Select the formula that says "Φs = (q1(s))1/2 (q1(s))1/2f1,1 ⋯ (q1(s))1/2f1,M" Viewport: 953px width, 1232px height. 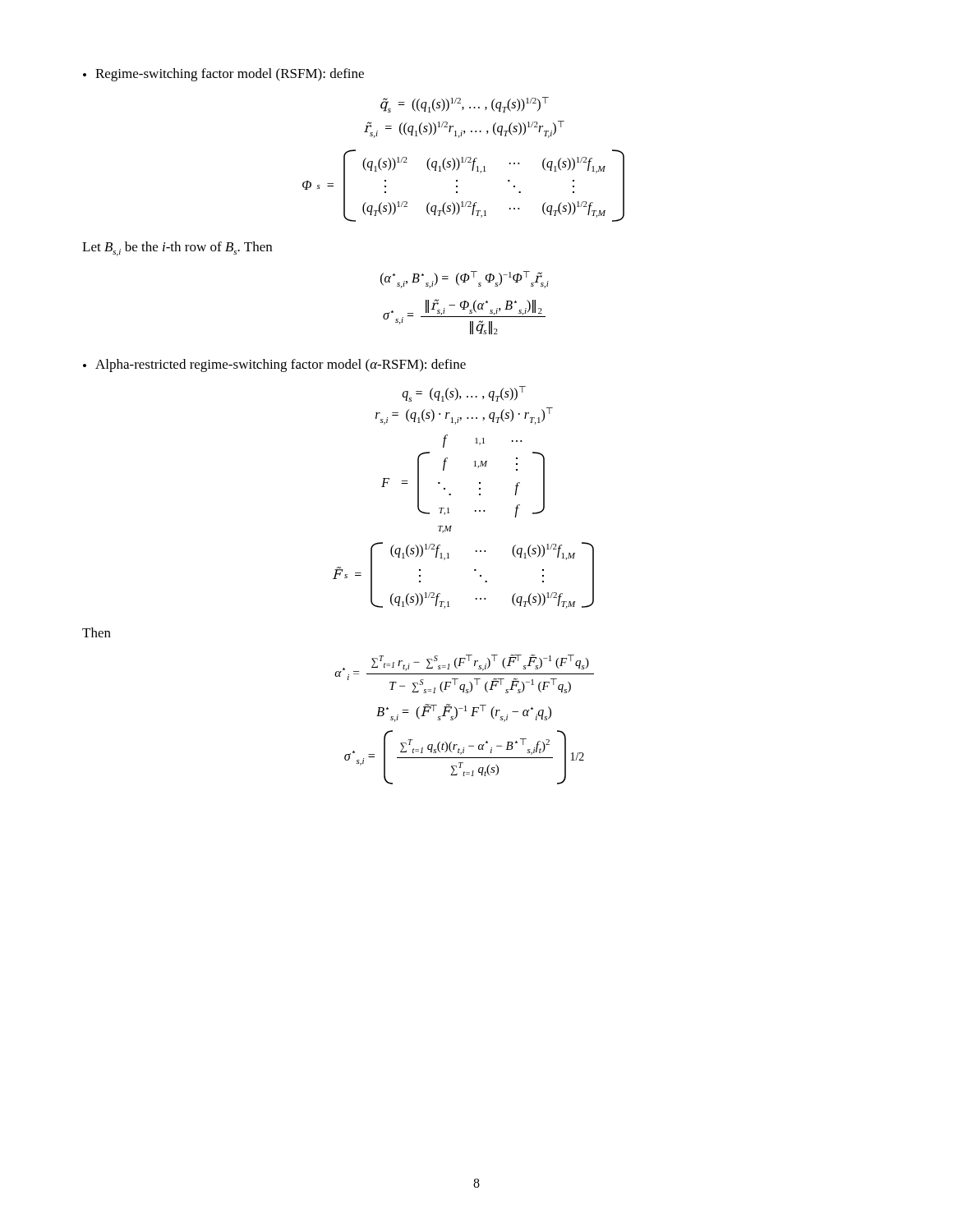[464, 186]
